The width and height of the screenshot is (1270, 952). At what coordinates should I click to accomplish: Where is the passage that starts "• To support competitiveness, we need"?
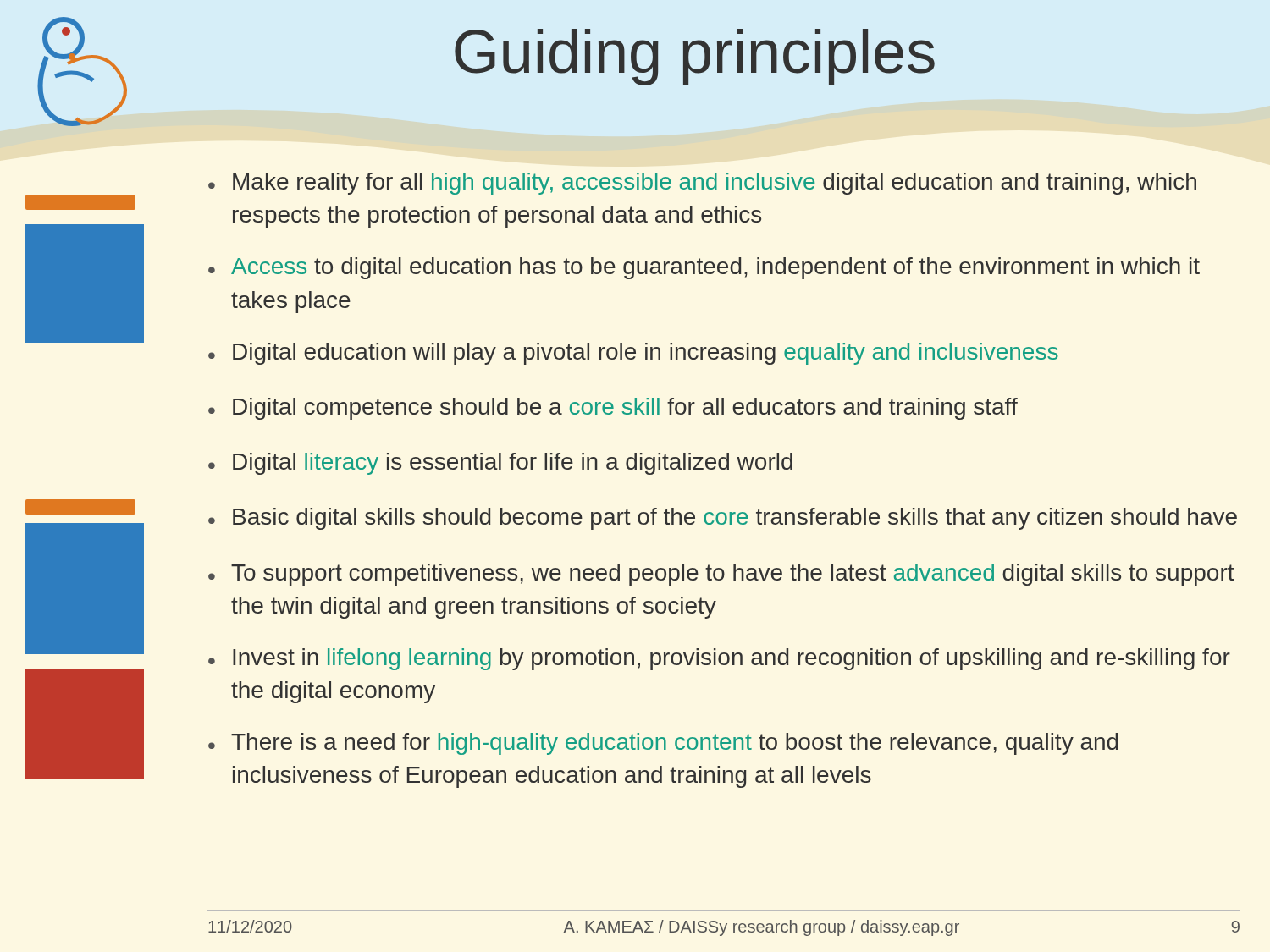(x=724, y=589)
